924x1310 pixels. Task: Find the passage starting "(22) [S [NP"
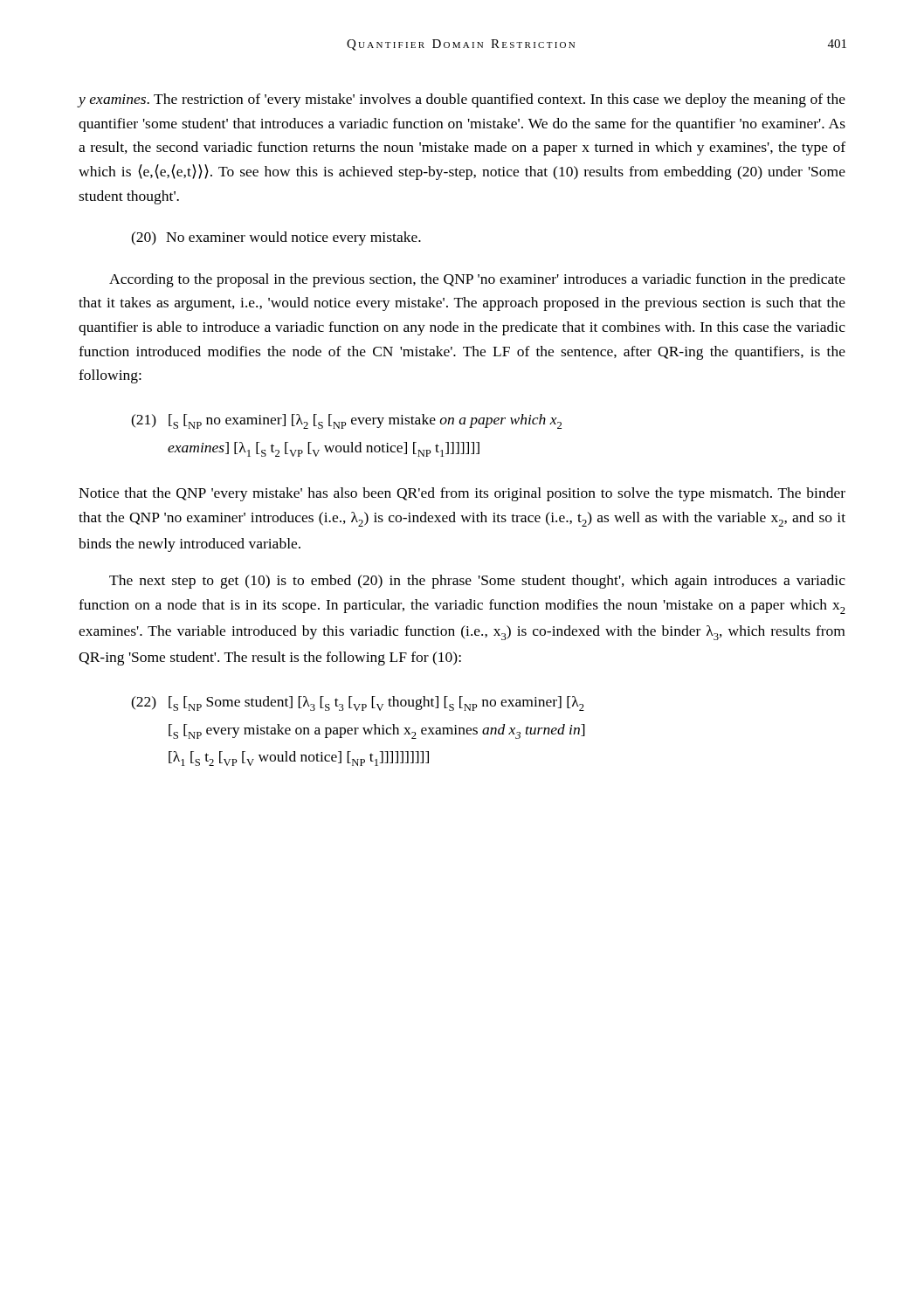pyautogui.click(x=488, y=731)
